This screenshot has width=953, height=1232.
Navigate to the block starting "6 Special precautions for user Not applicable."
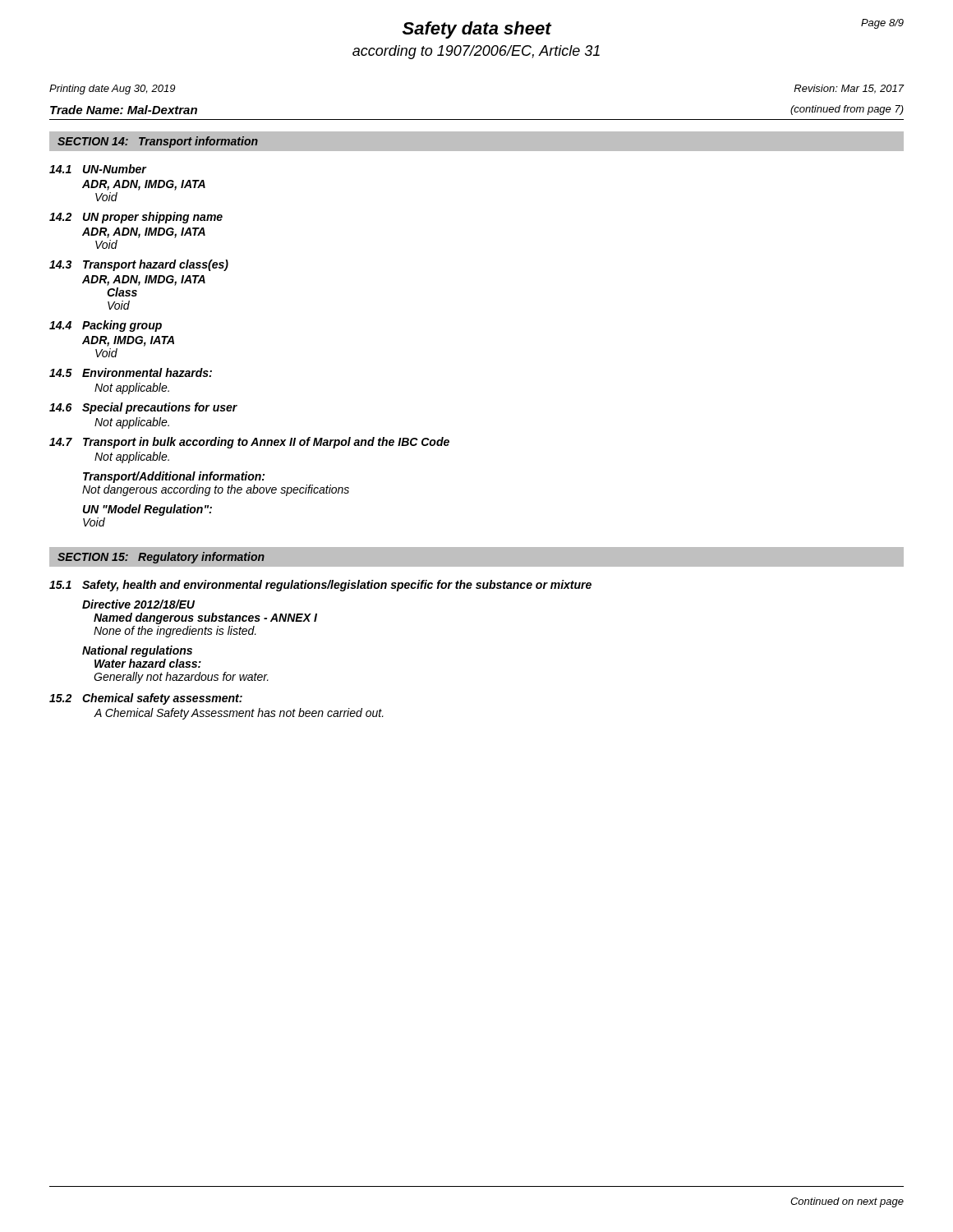[143, 408]
